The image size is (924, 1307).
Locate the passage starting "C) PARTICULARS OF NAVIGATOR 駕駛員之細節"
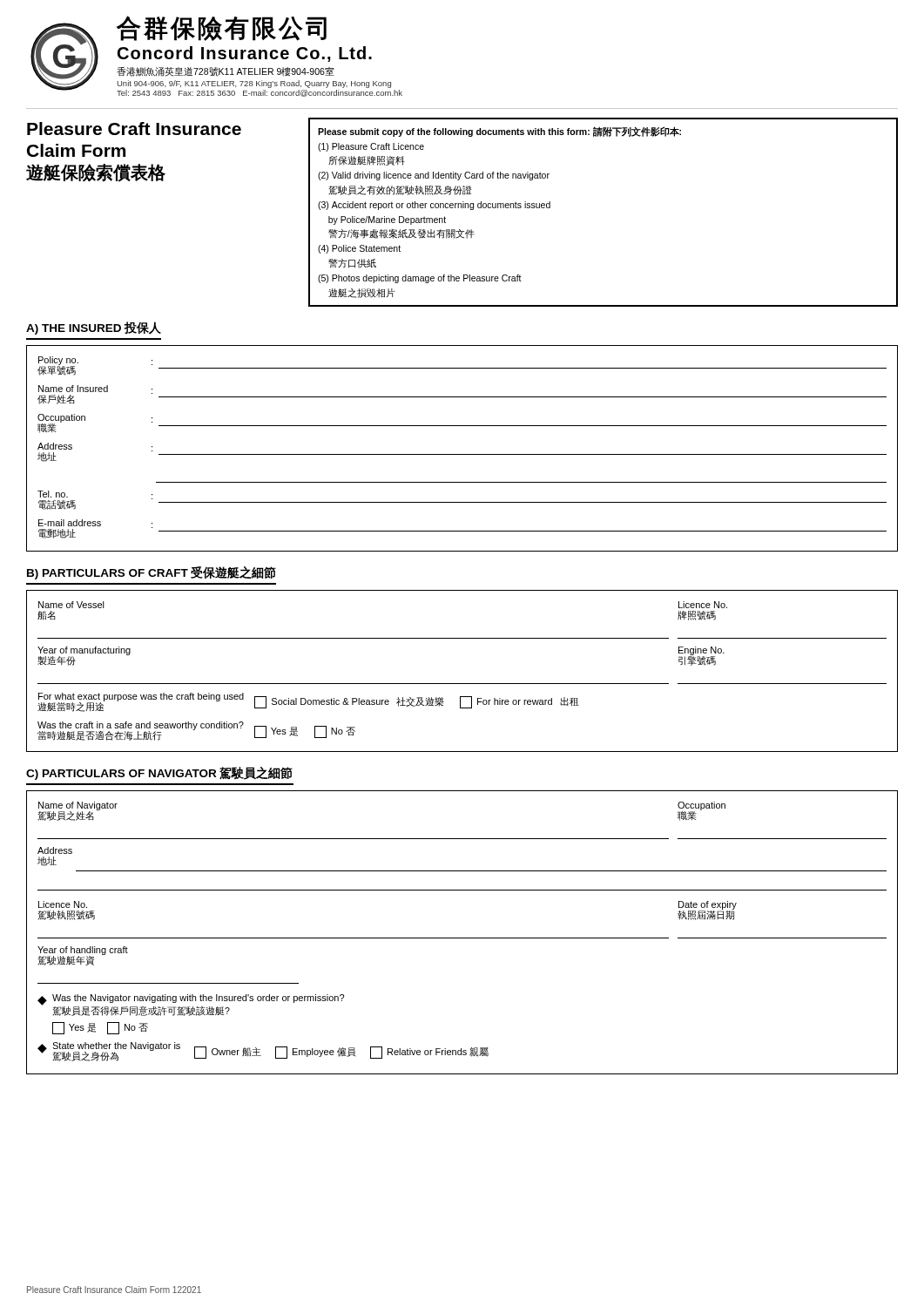click(160, 774)
